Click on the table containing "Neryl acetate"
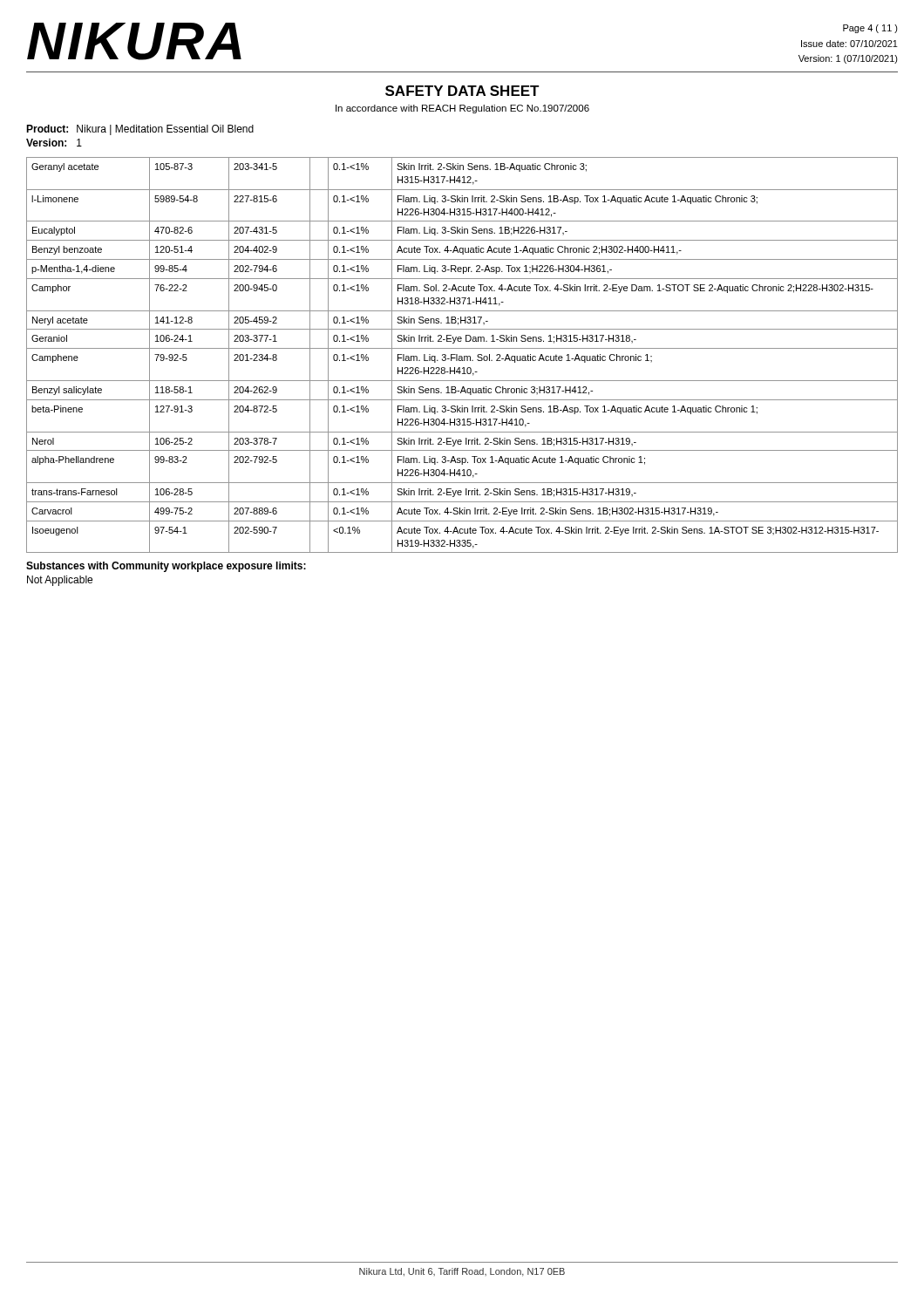Viewport: 924px width, 1308px height. pos(462,353)
